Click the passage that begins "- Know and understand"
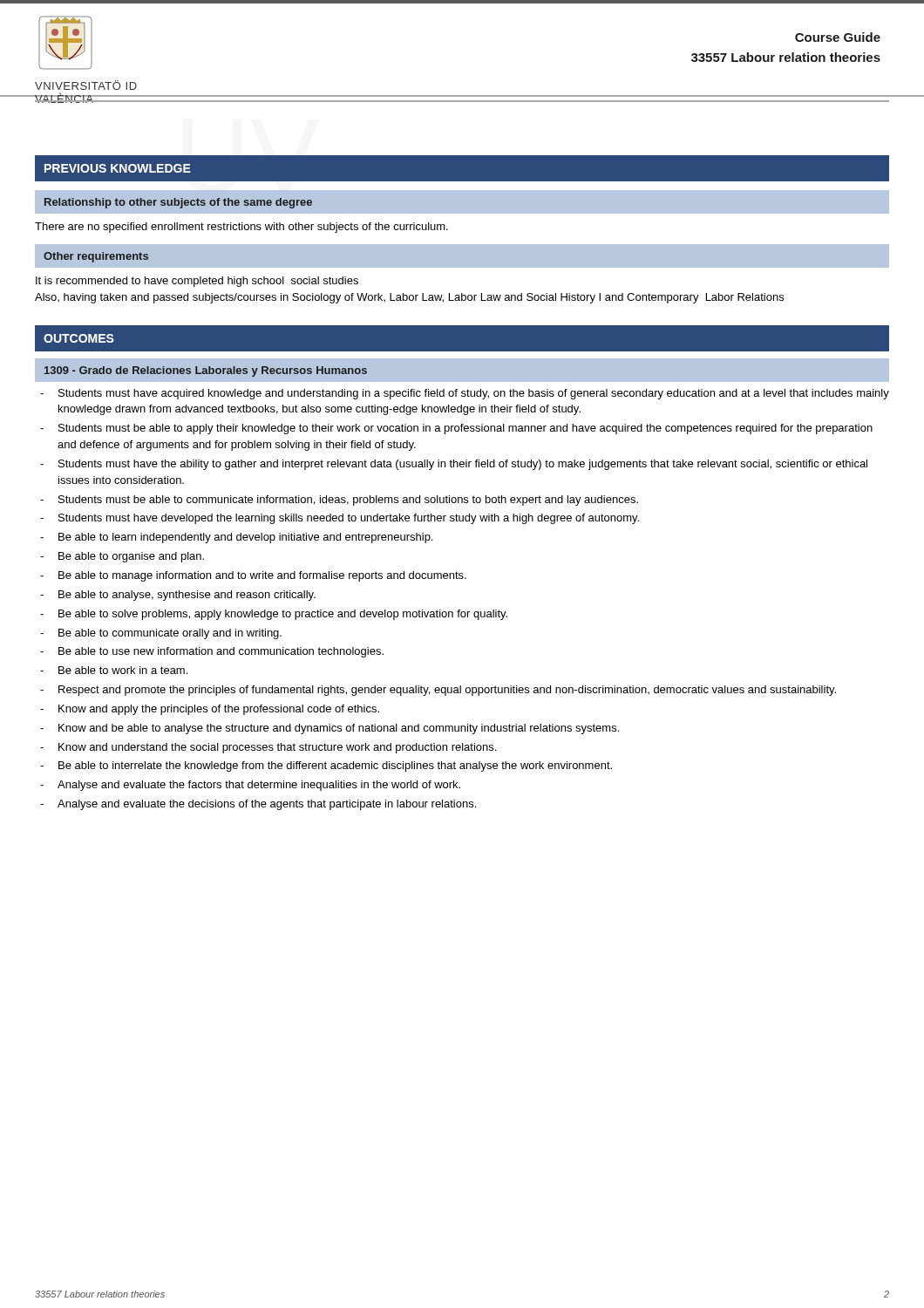 click(269, 747)
